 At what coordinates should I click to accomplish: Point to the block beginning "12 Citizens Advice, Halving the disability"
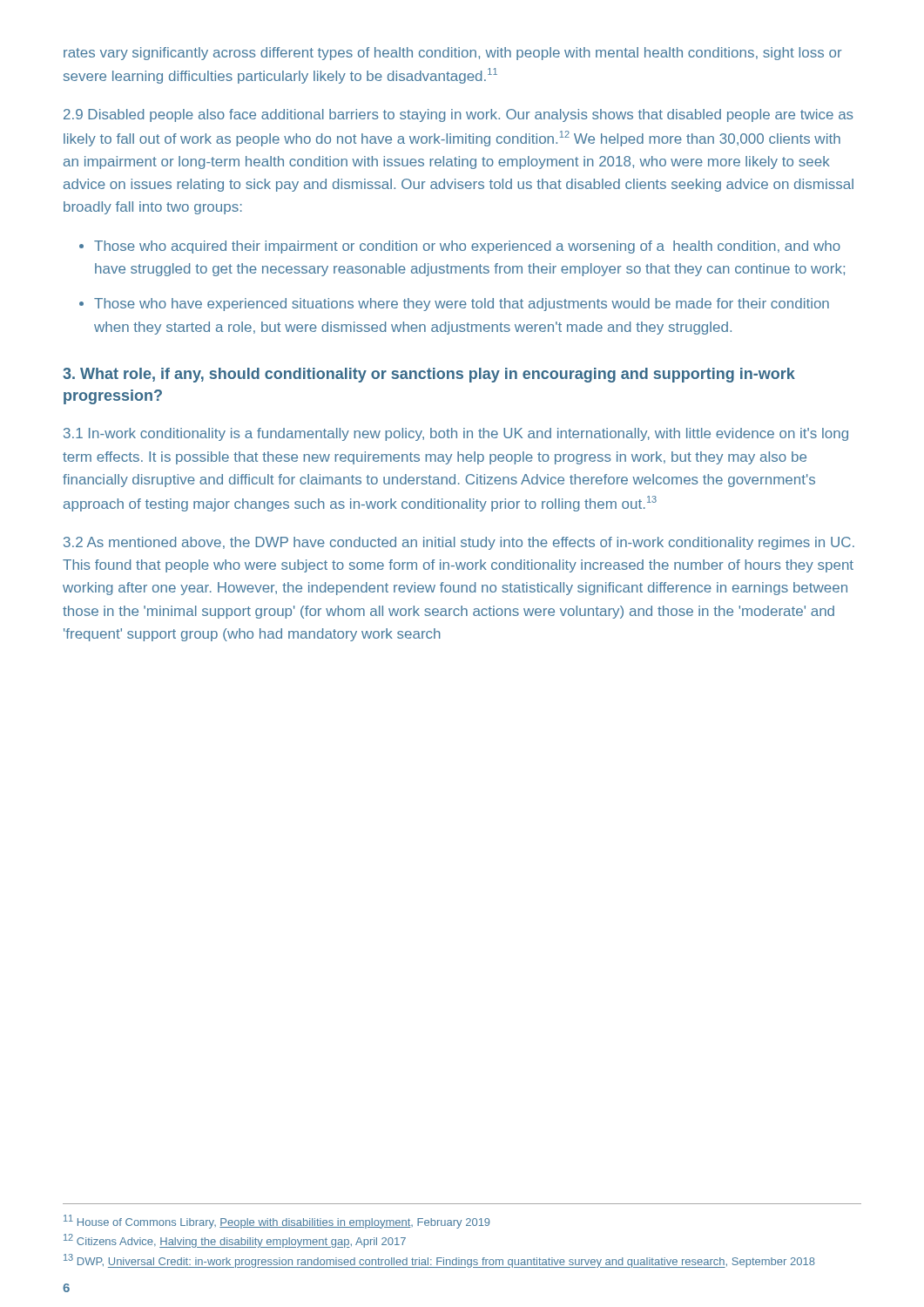click(x=235, y=1240)
